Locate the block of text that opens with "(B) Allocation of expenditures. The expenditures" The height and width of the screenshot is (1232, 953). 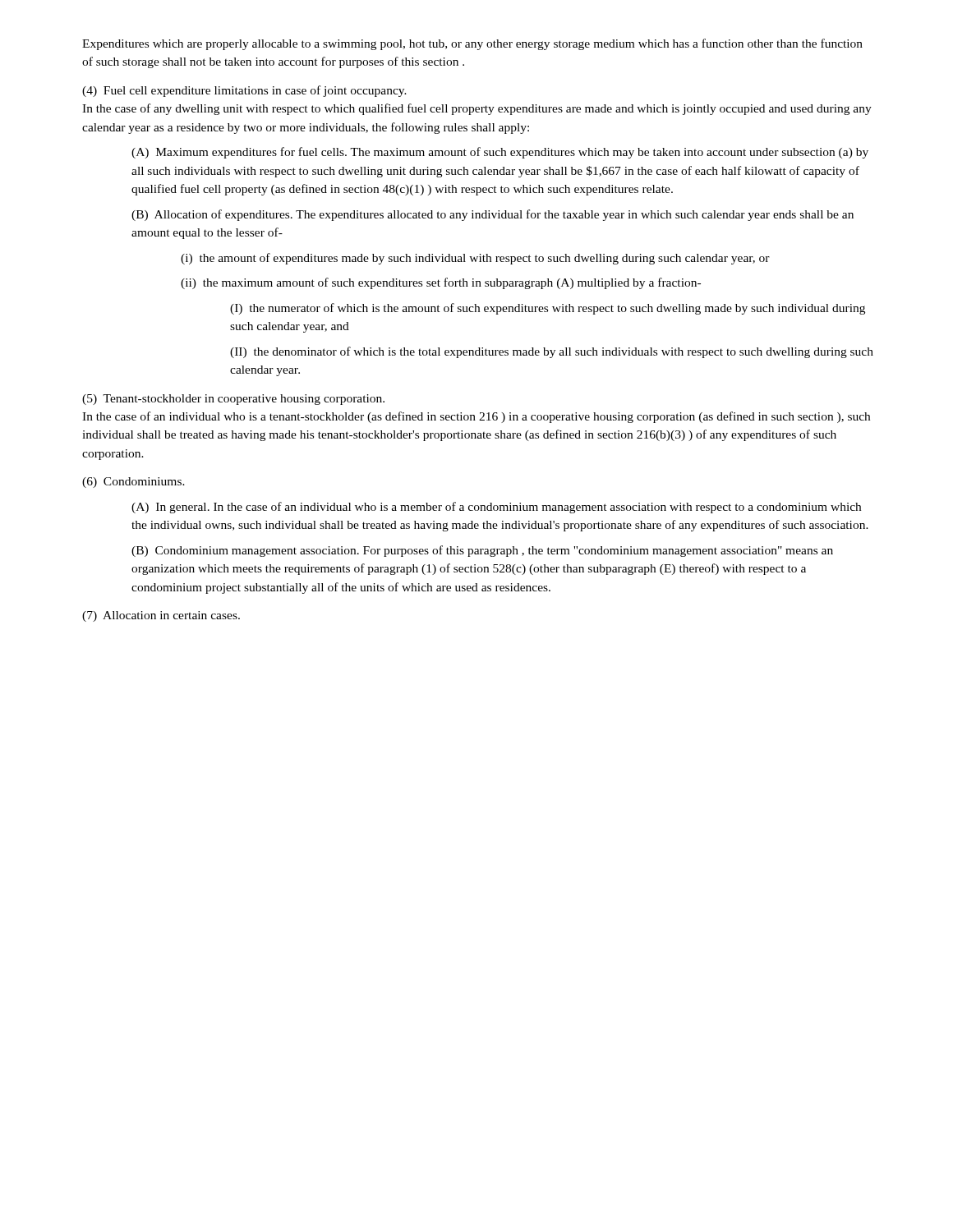(x=503, y=224)
